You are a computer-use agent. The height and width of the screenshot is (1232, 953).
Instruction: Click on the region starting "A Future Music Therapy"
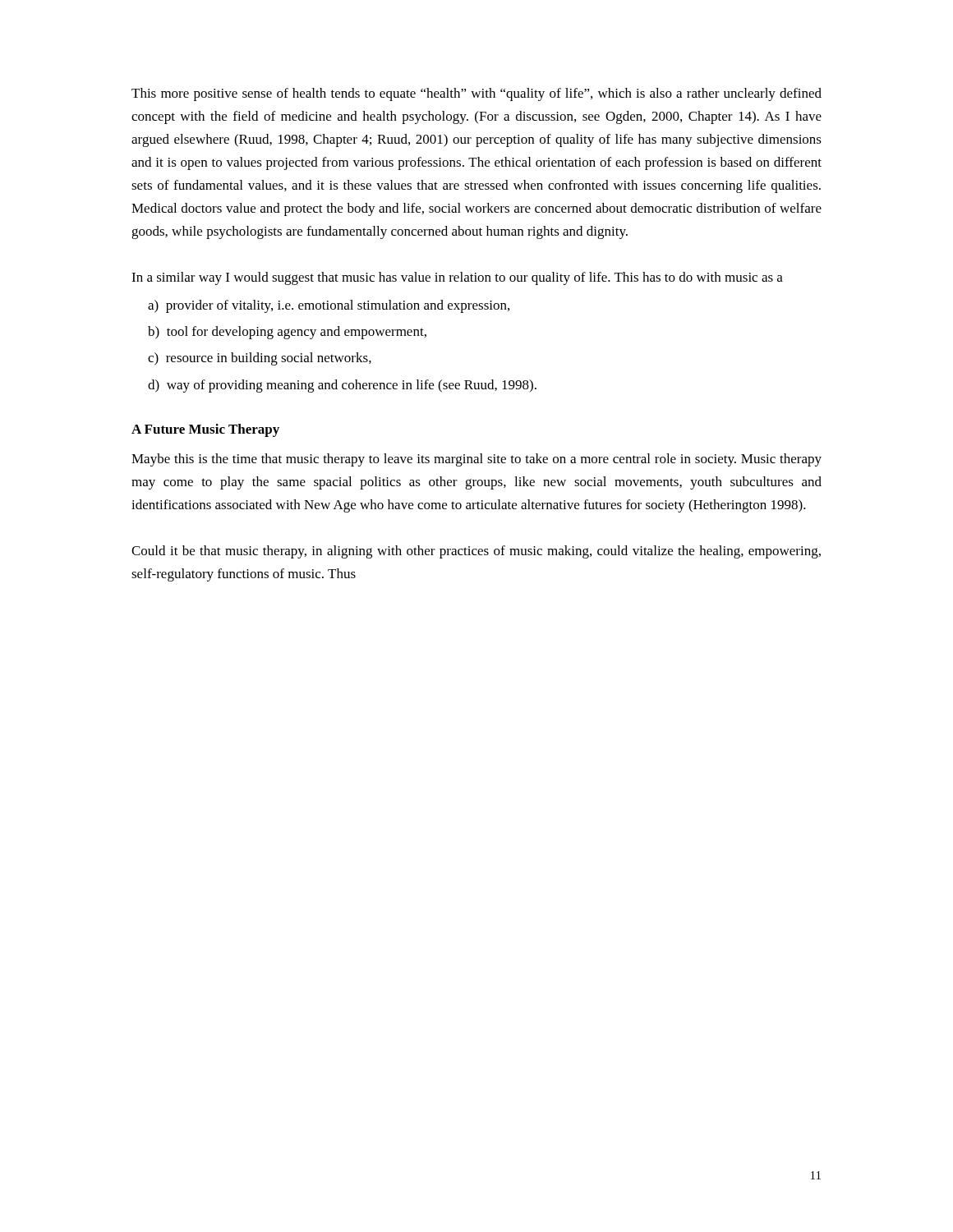pyautogui.click(x=205, y=429)
